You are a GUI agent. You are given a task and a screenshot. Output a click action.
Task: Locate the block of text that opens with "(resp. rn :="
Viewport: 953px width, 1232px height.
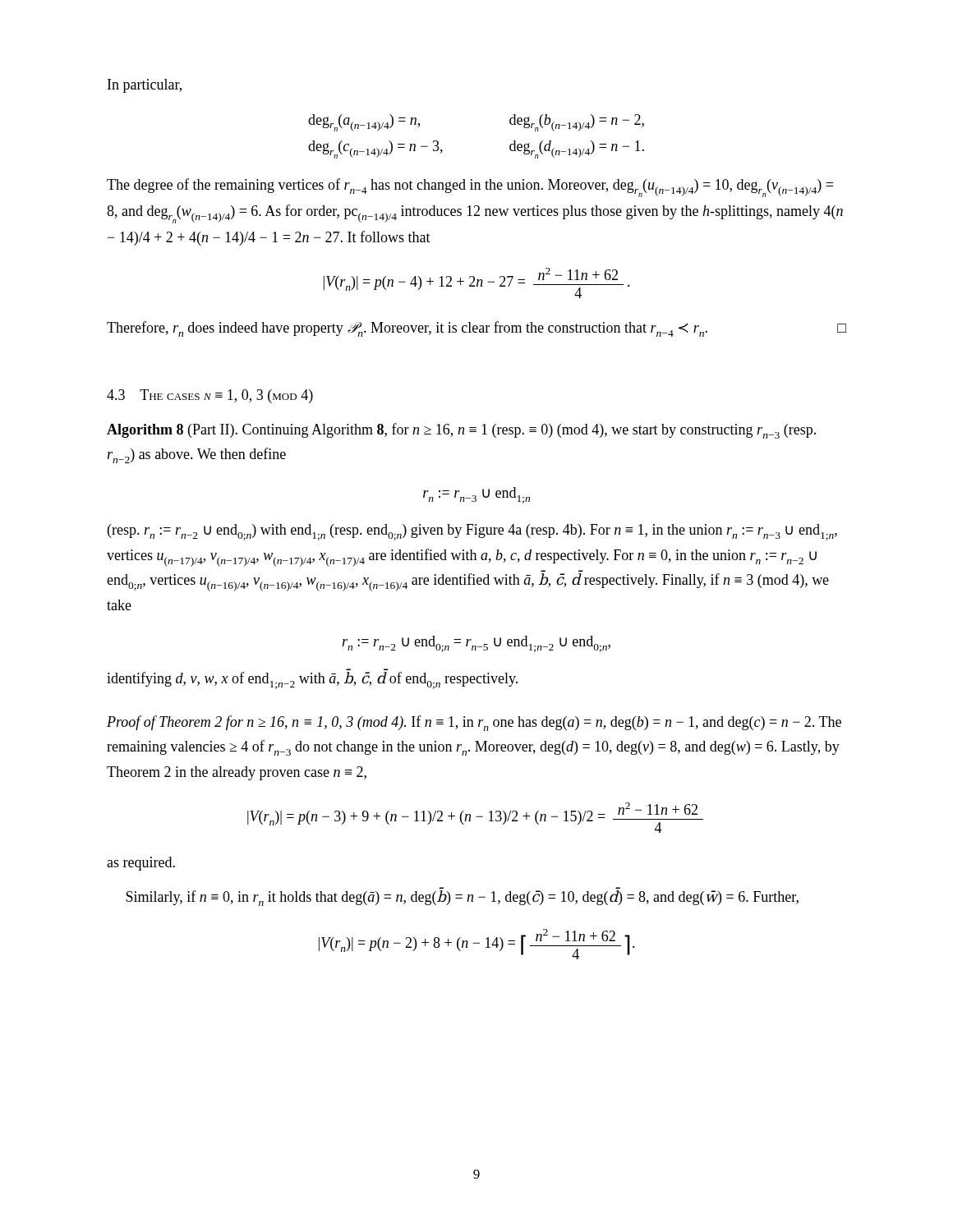(472, 568)
